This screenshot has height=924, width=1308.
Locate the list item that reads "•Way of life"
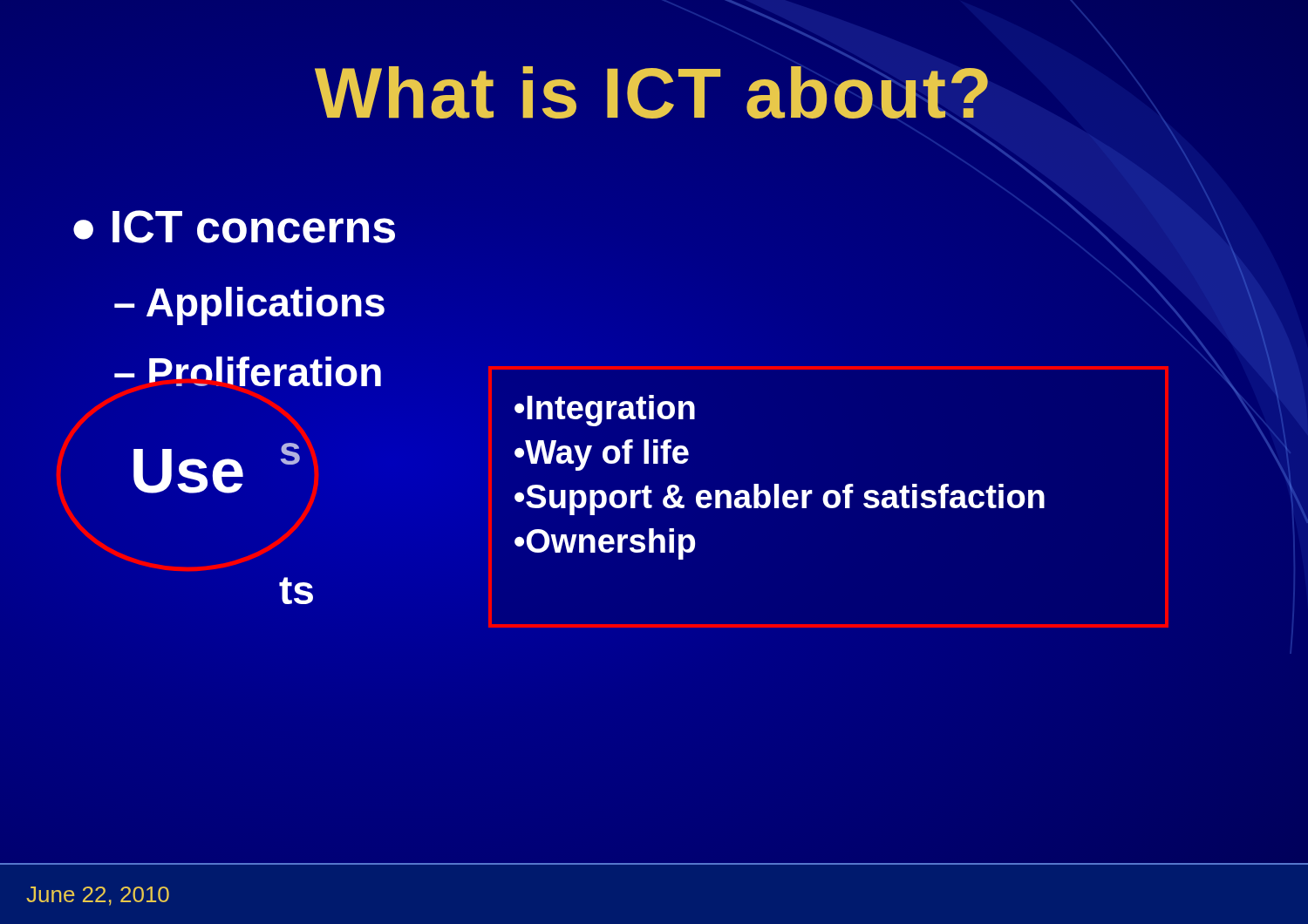602,452
